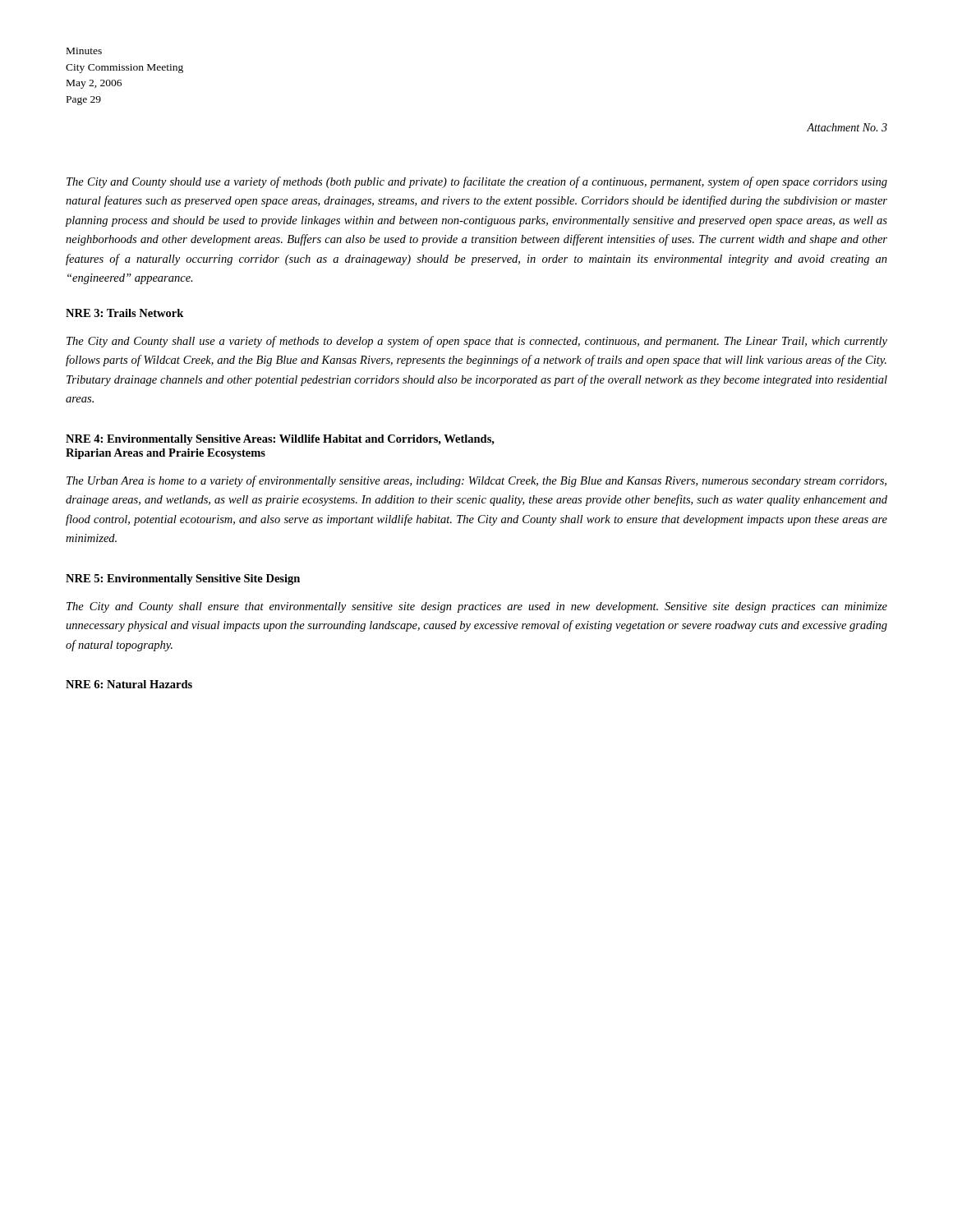Where is the passage that starts "The City and County shall ensure that environmentally"?
Screen dimensions: 1232x953
pyautogui.click(x=476, y=625)
